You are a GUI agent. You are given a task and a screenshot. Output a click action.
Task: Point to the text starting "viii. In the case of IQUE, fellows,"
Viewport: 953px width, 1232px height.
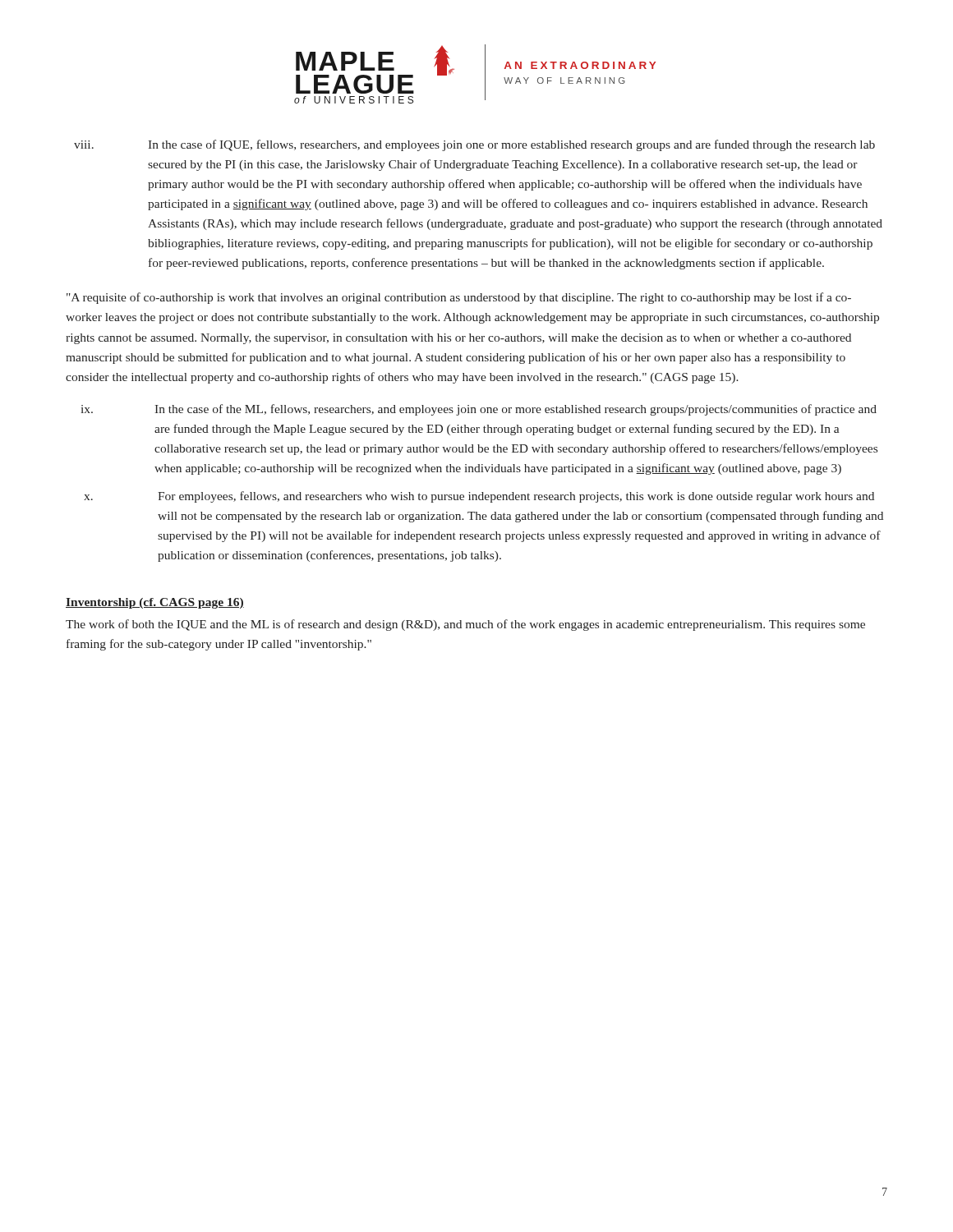click(476, 204)
